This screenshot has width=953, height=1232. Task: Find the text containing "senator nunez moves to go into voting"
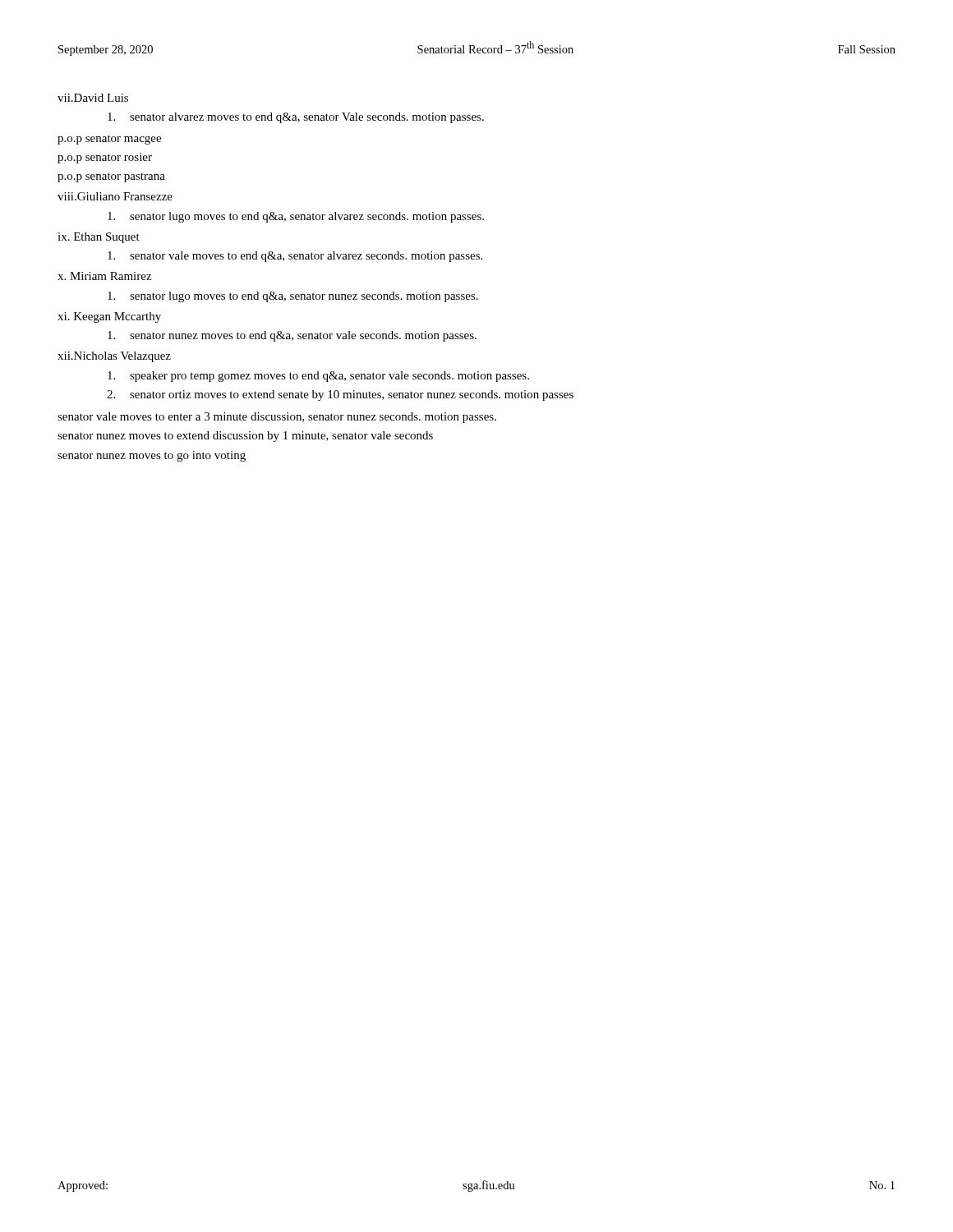point(152,456)
